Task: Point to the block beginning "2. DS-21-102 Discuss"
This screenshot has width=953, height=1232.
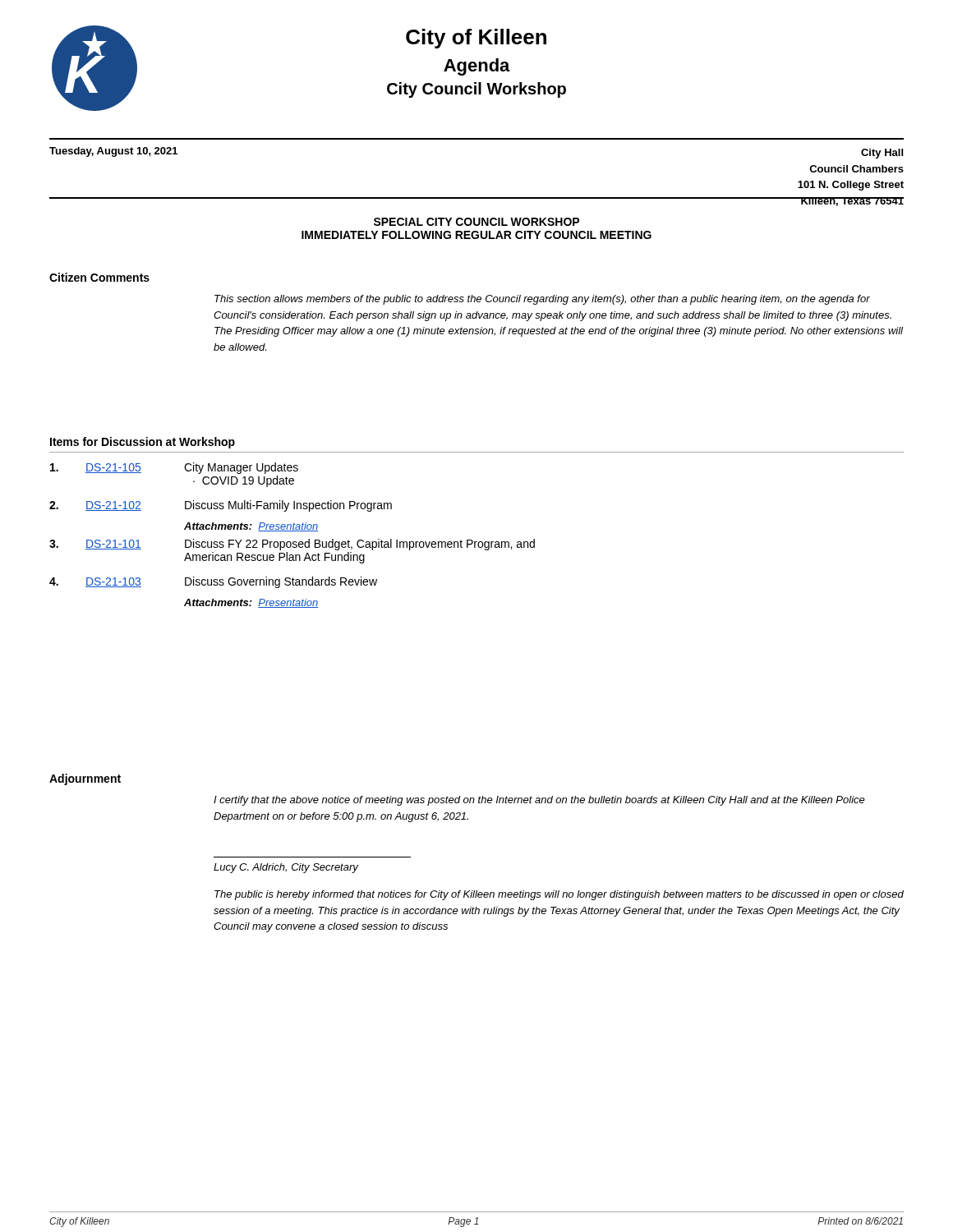Action: pos(221,506)
